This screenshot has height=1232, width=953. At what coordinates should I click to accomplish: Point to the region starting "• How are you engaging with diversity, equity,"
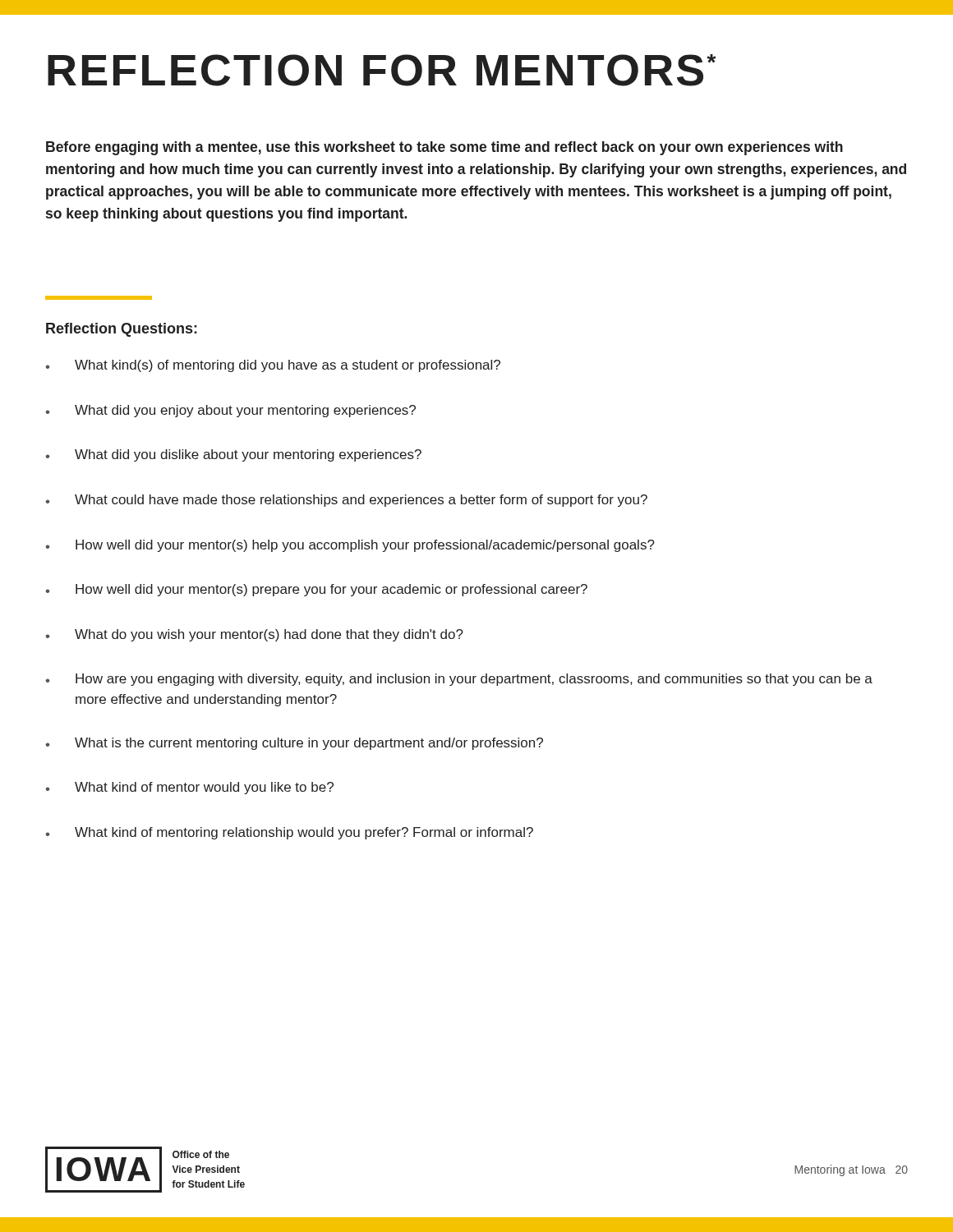(476, 690)
